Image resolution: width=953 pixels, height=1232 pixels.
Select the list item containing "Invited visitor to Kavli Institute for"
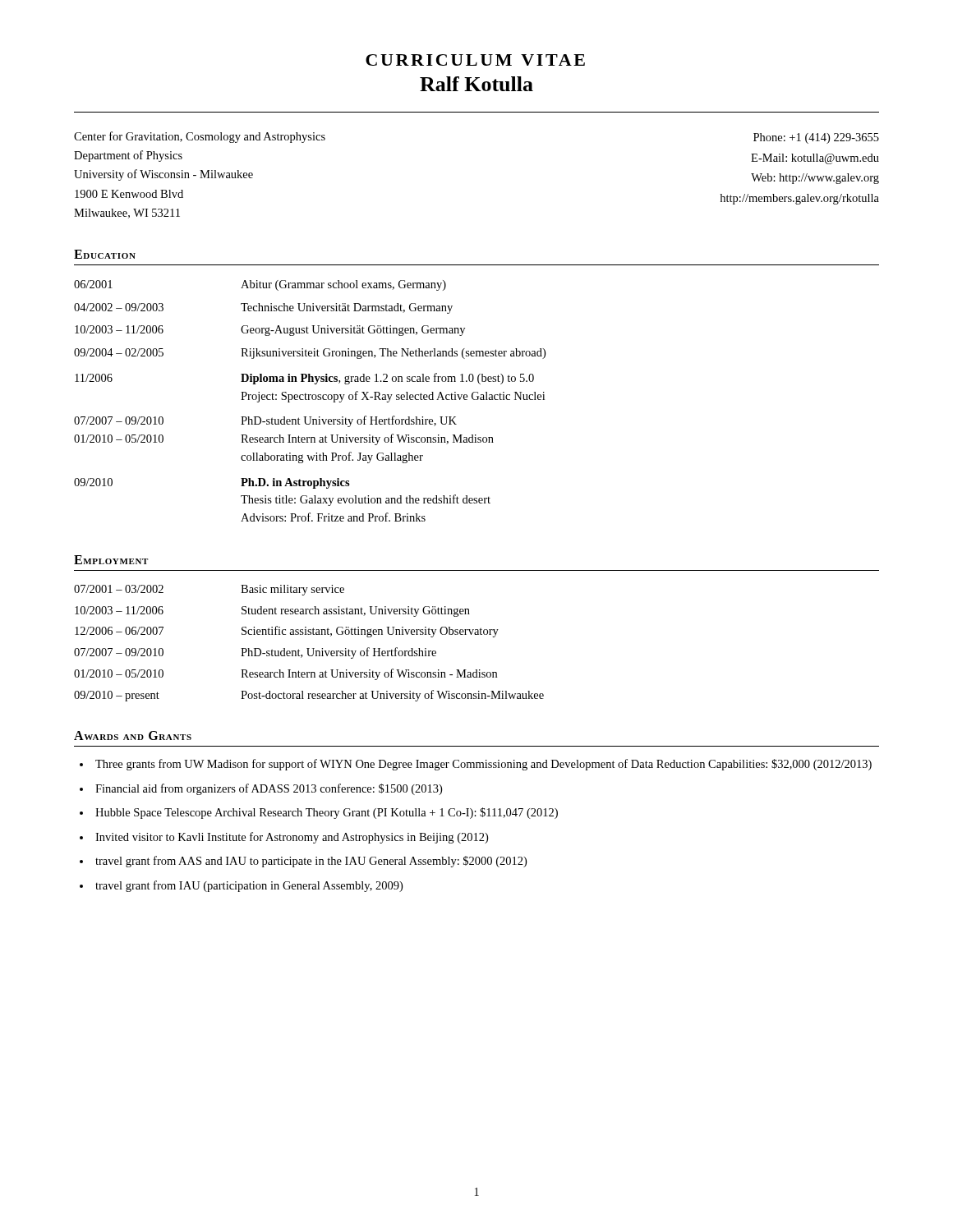292,837
